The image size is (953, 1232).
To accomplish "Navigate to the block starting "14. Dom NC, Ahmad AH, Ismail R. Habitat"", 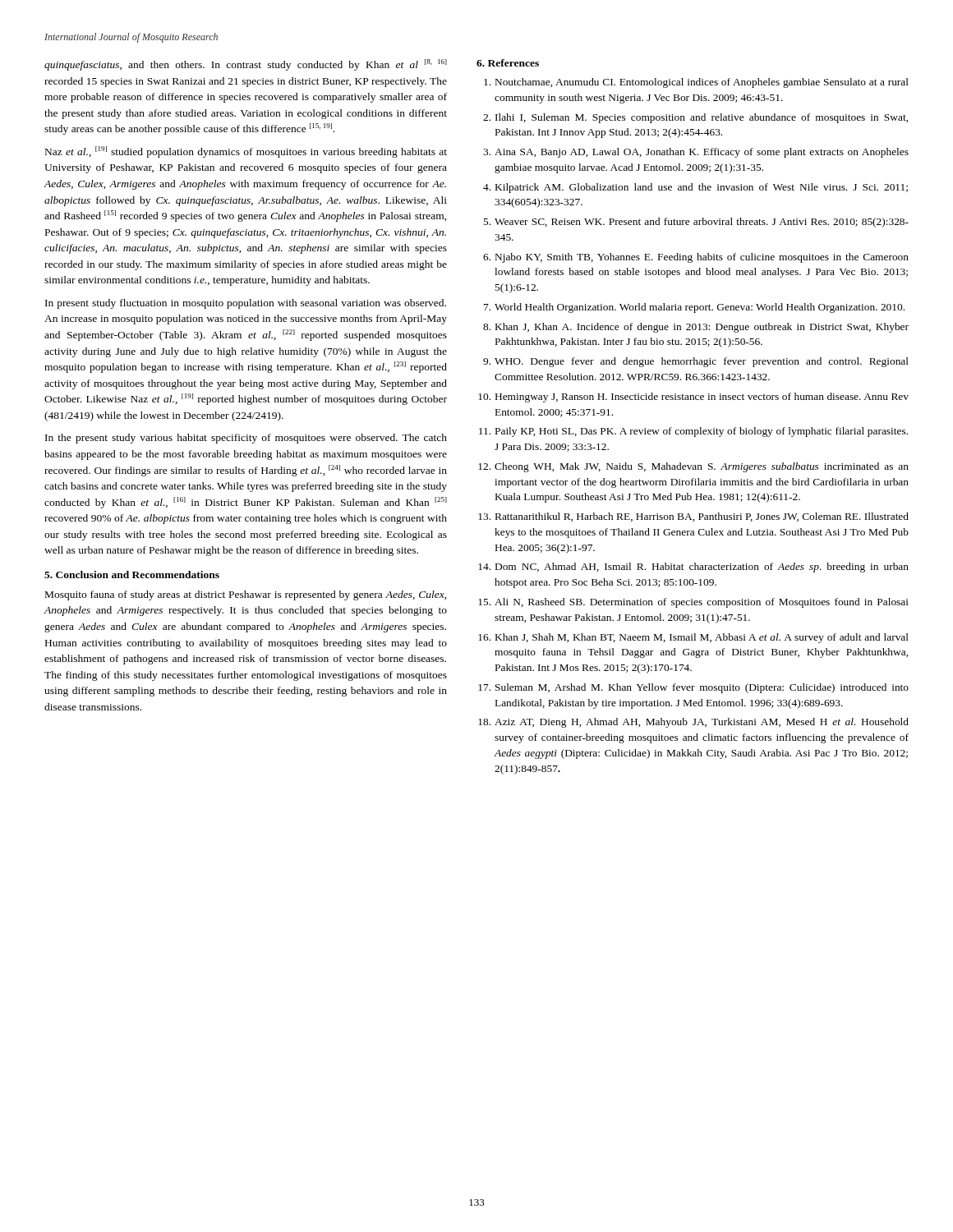I will pos(693,575).
